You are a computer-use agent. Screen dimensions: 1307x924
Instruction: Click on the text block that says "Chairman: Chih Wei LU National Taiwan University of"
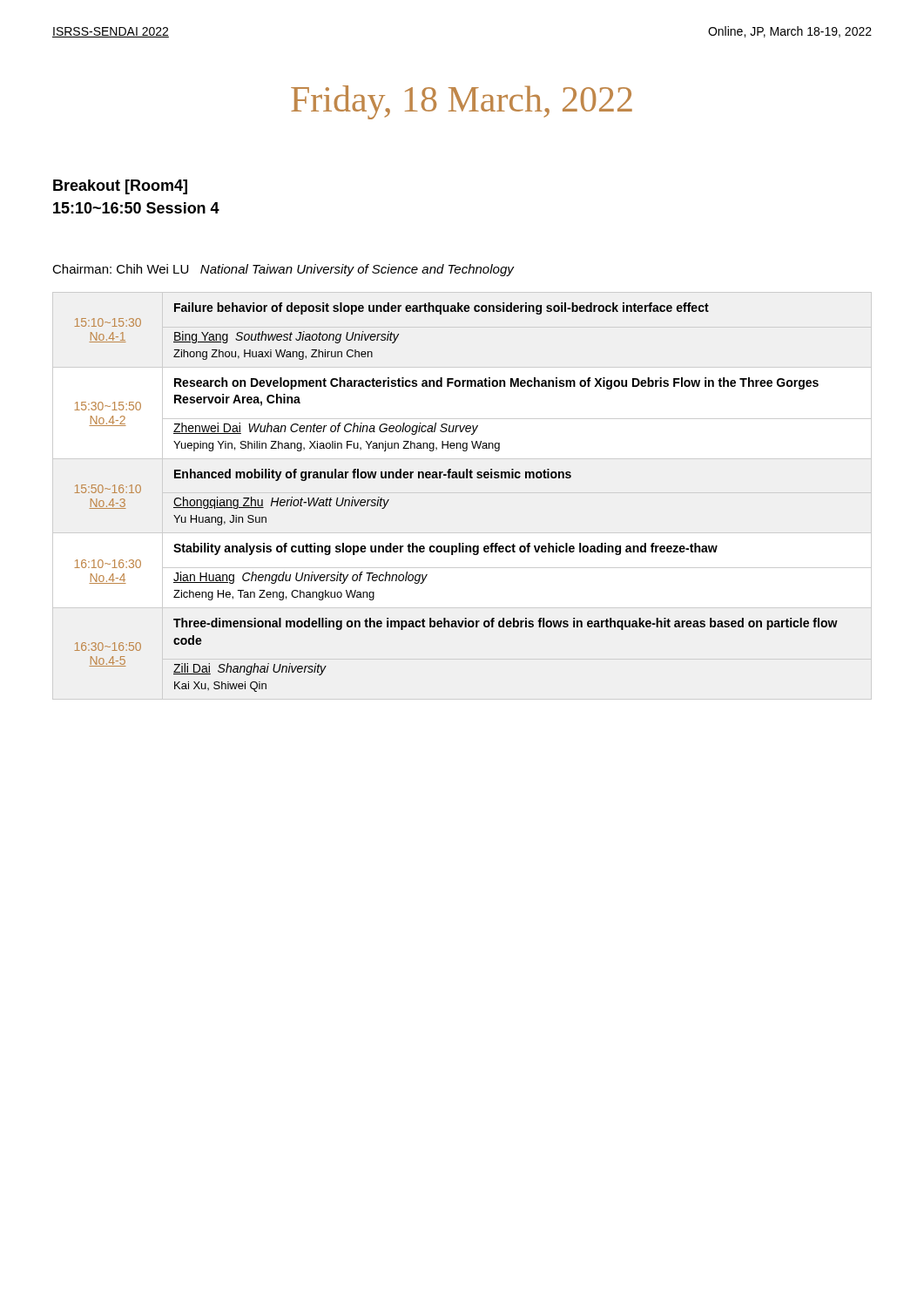pos(283,269)
